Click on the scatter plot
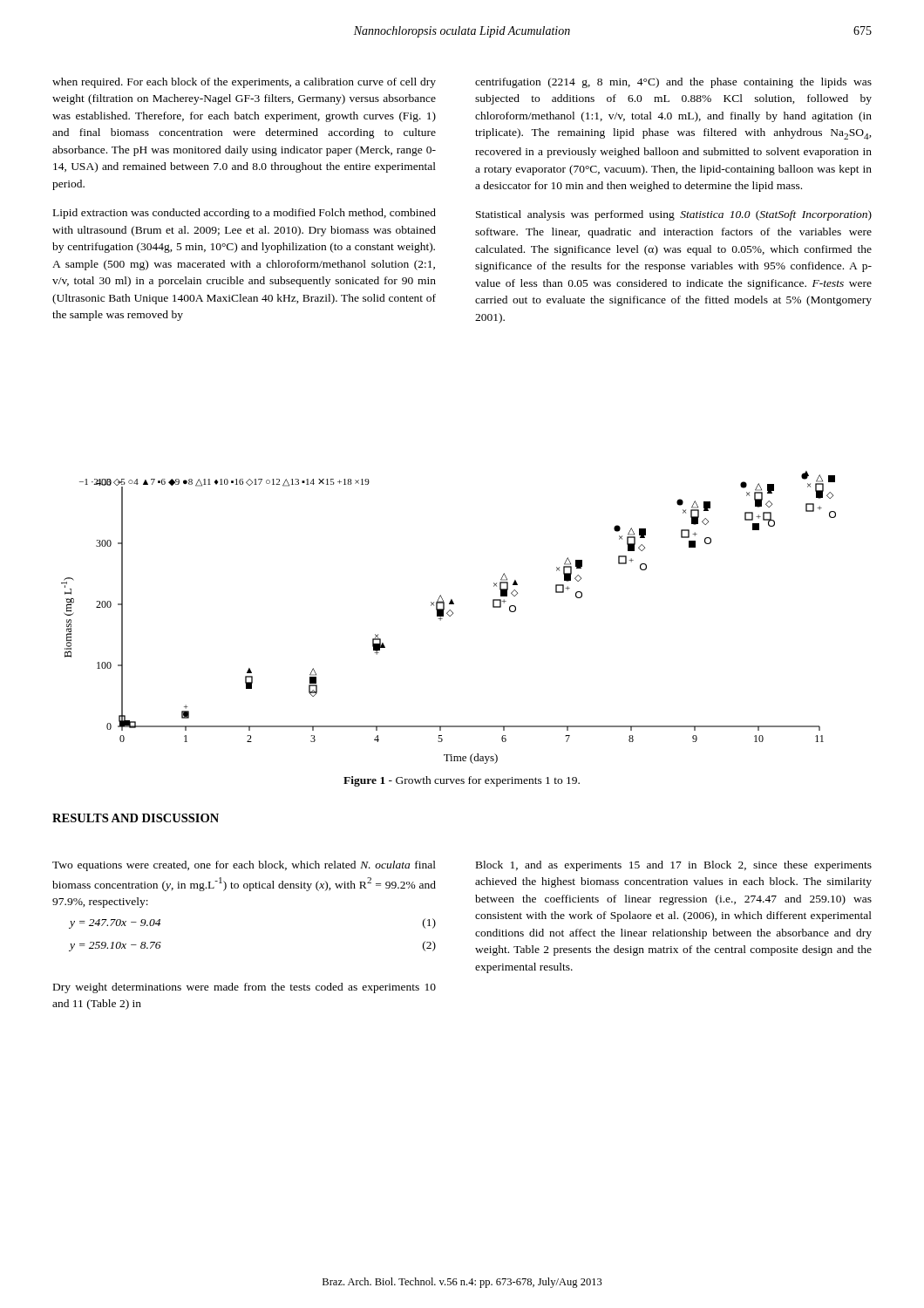Viewport: 924px width, 1308px height. tap(462, 619)
